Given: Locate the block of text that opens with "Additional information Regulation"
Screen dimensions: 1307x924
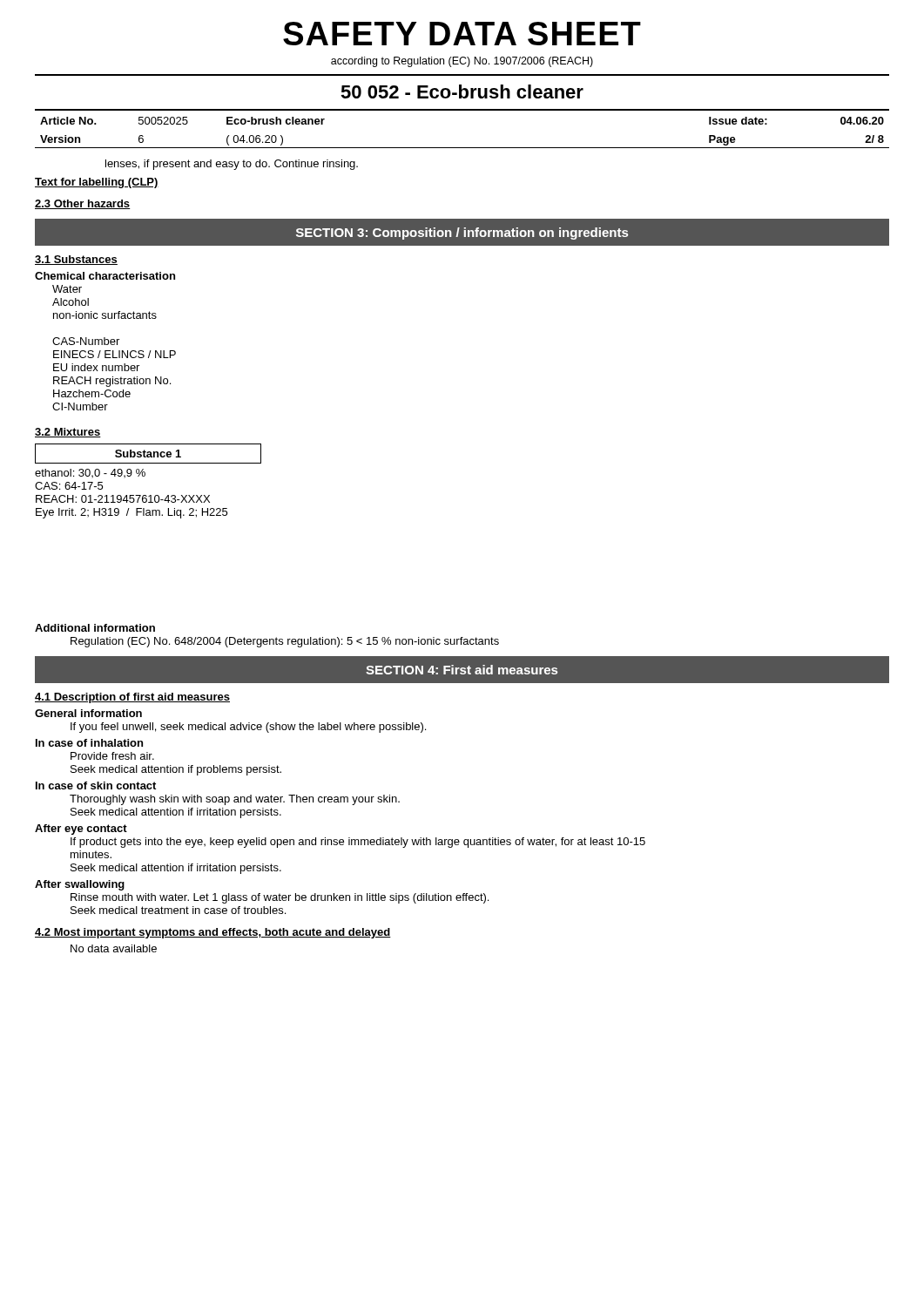Looking at the screenshot, I should tap(267, 634).
